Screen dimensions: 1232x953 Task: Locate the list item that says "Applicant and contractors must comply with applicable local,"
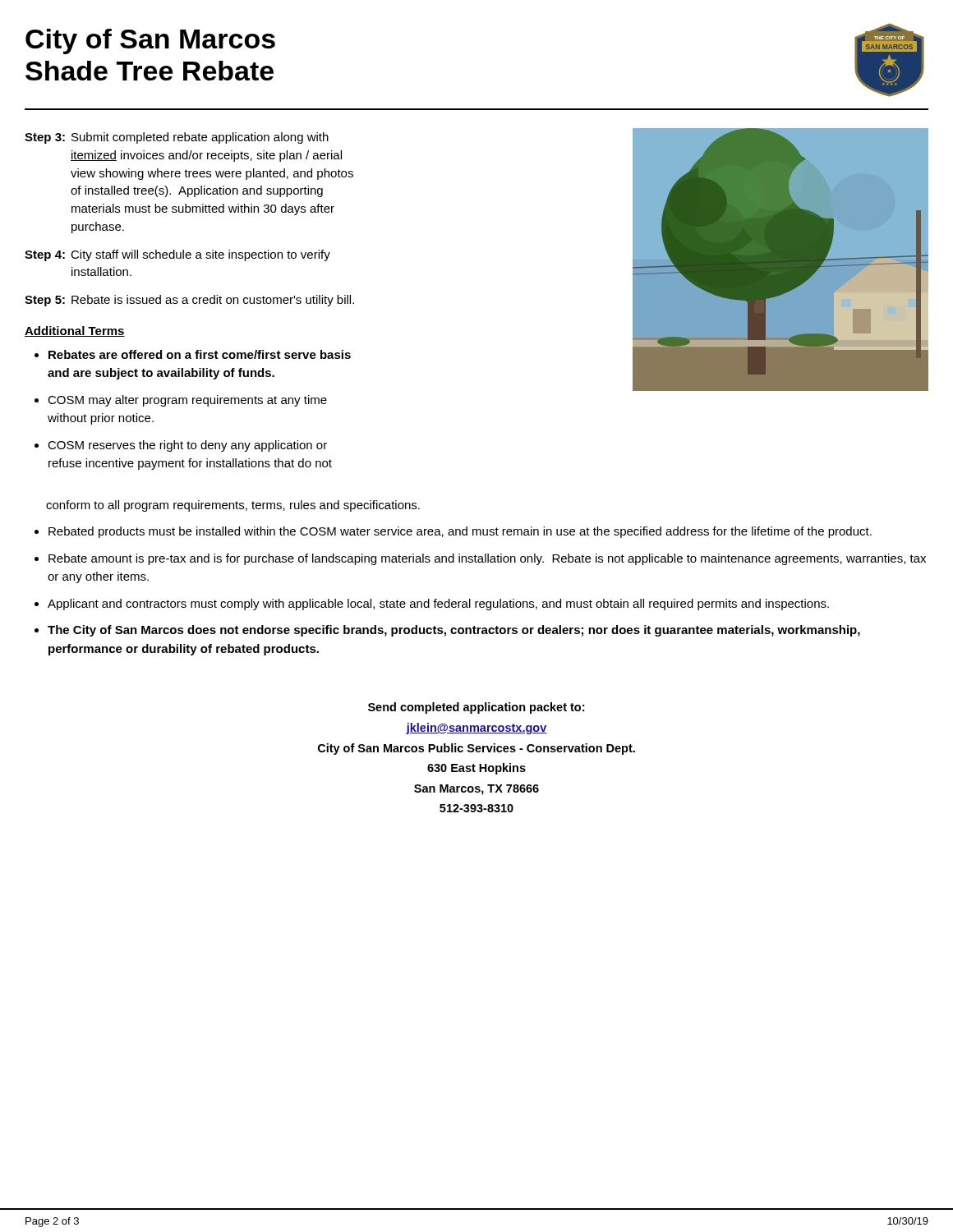click(x=439, y=603)
